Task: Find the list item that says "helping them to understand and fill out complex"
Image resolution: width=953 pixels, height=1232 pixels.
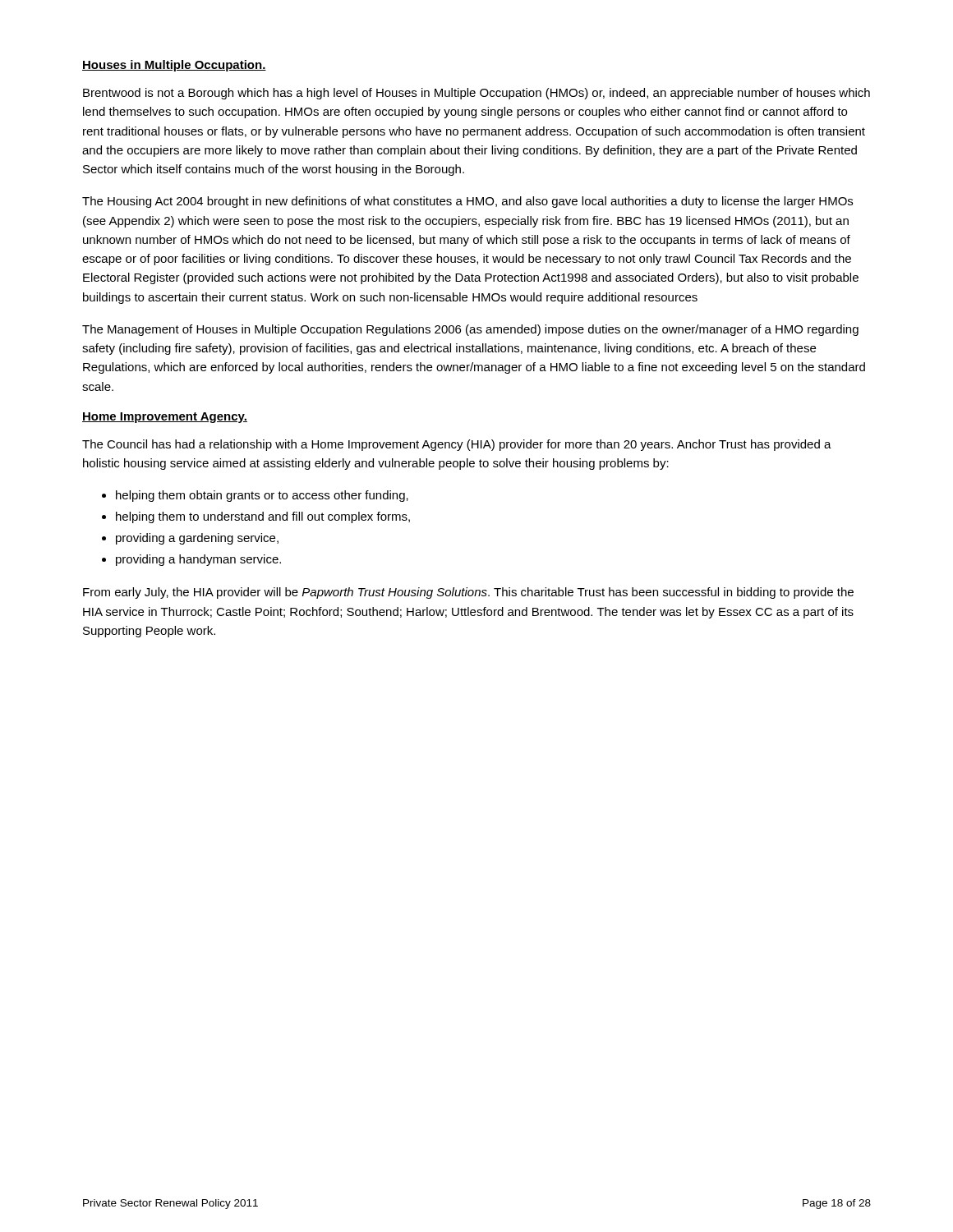Action: pyautogui.click(x=263, y=516)
